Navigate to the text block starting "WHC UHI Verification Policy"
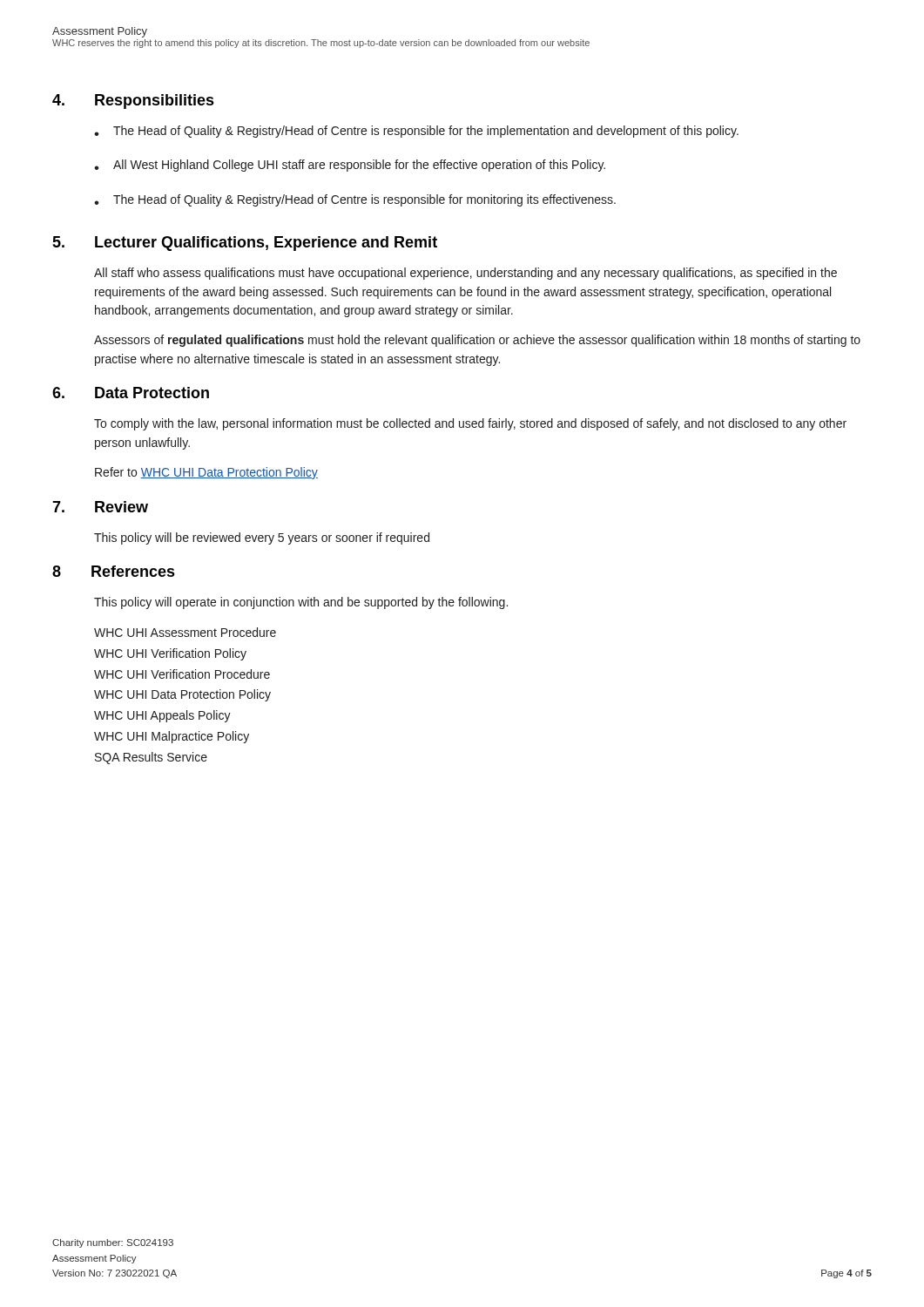This screenshot has width=924, height=1307. pos(170,653)
